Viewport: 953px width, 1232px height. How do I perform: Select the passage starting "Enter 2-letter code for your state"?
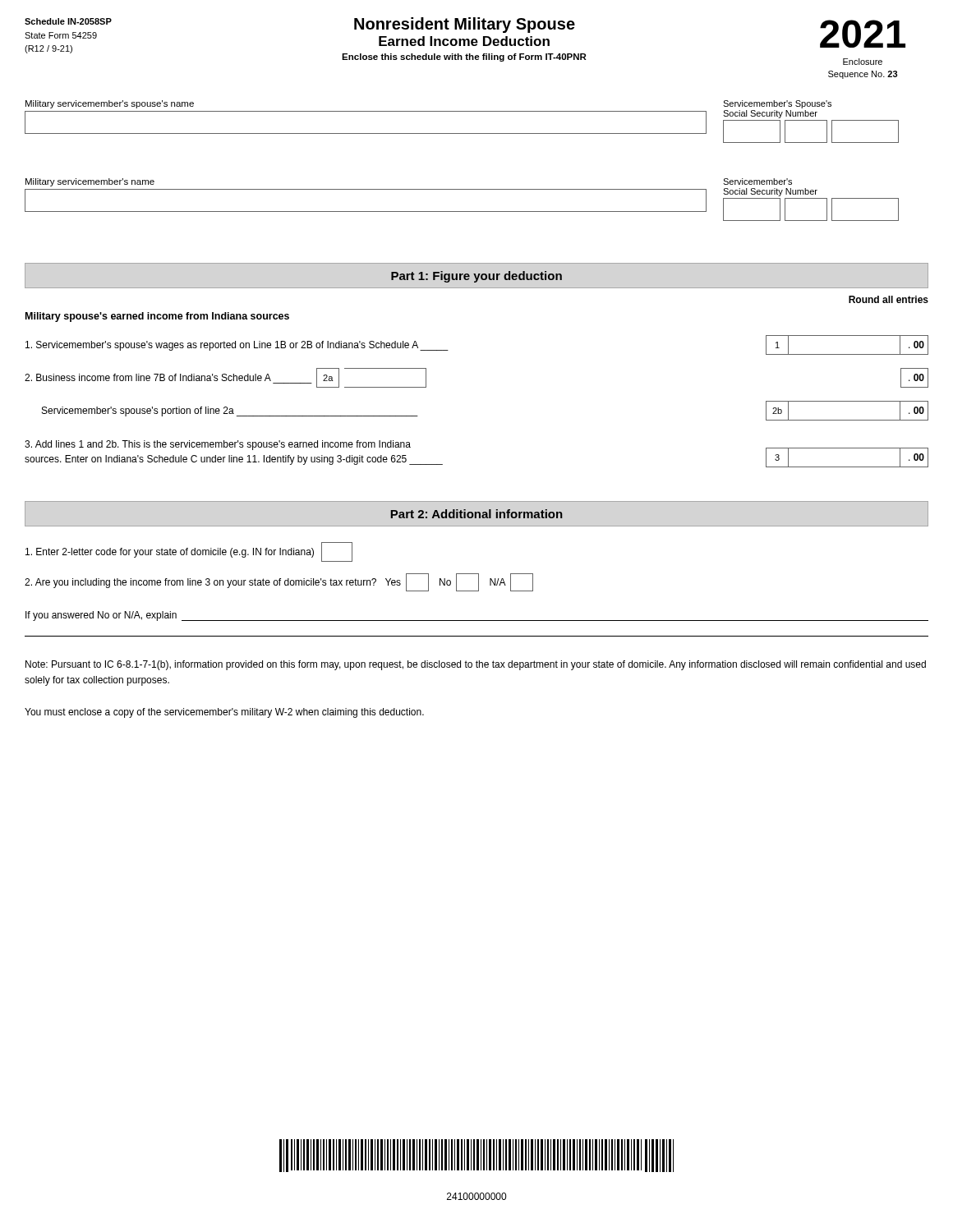click(189, 552)
